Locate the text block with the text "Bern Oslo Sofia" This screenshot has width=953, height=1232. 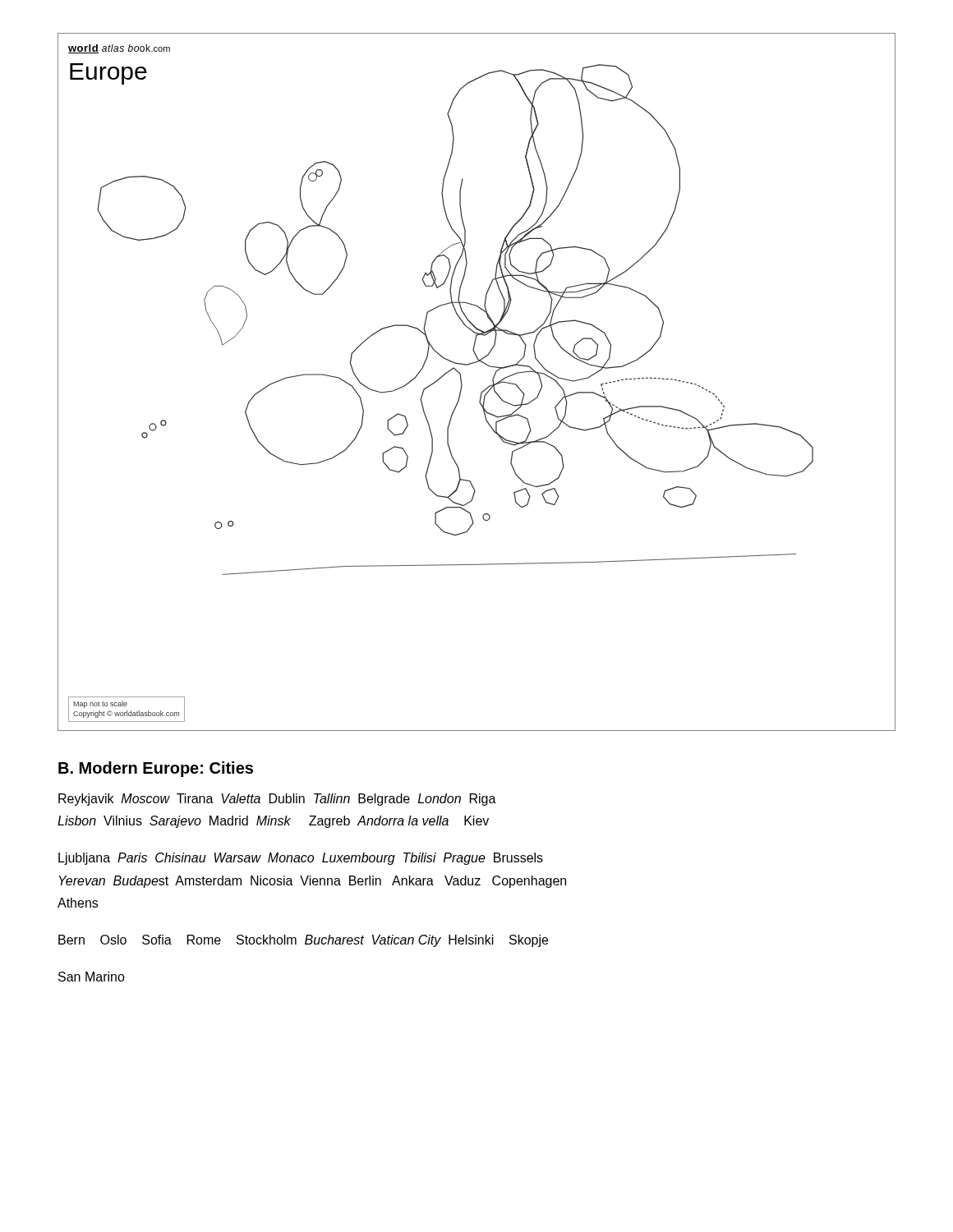[303, 940]
